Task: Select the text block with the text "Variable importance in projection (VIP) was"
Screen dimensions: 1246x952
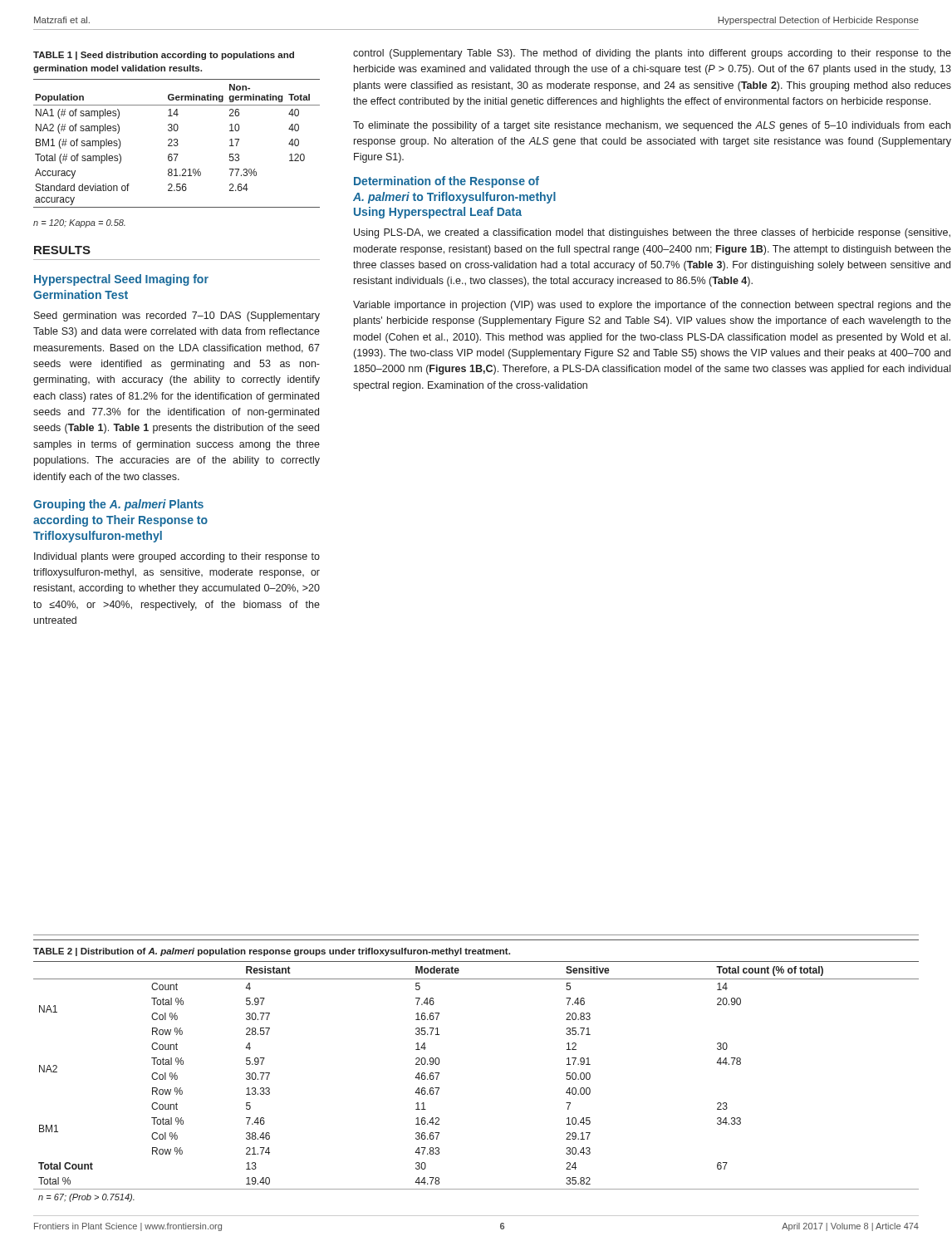Action: [x=652, y=345]
